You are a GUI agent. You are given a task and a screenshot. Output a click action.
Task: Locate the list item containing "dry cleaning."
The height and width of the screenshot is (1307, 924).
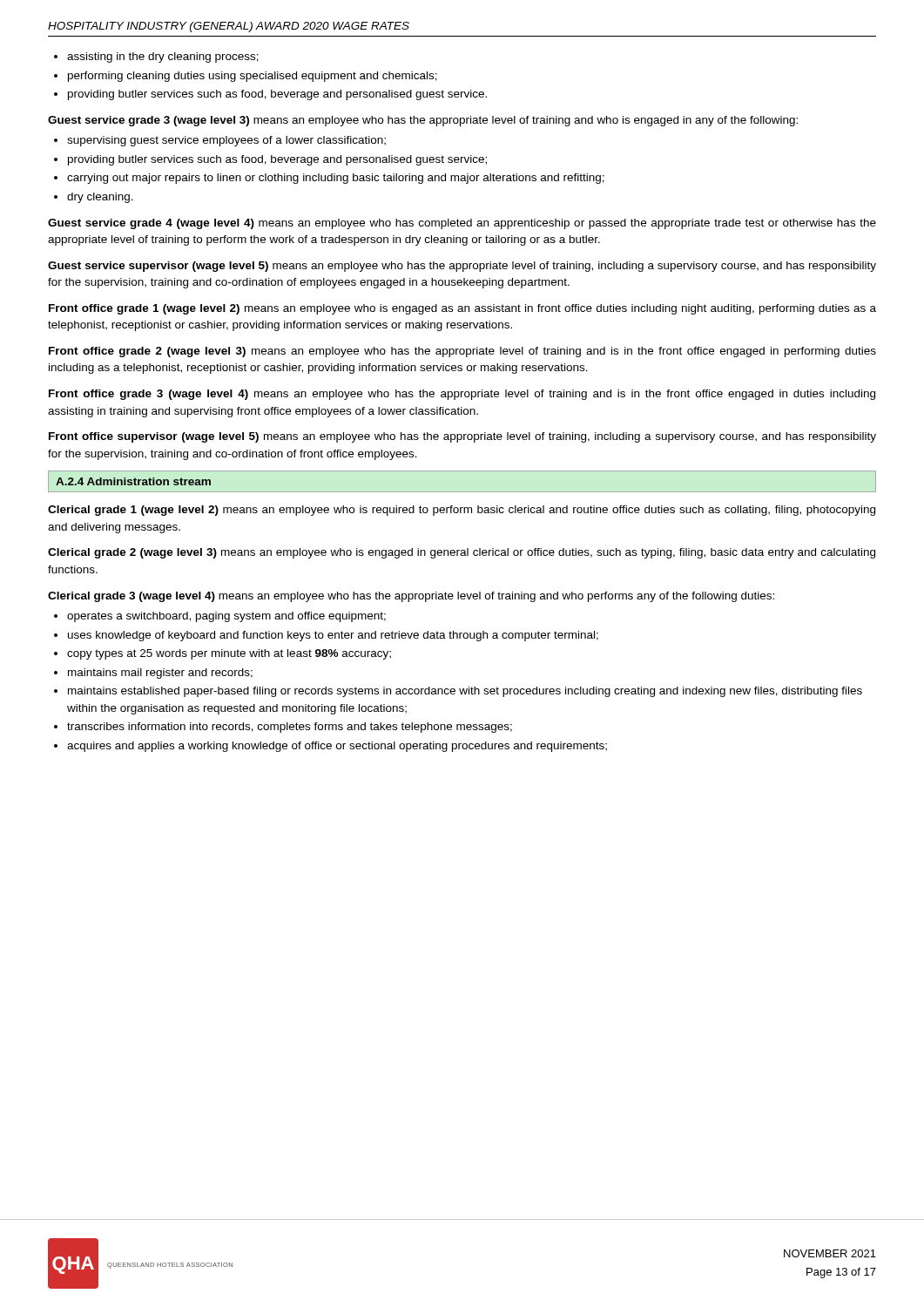click(100, 196)
